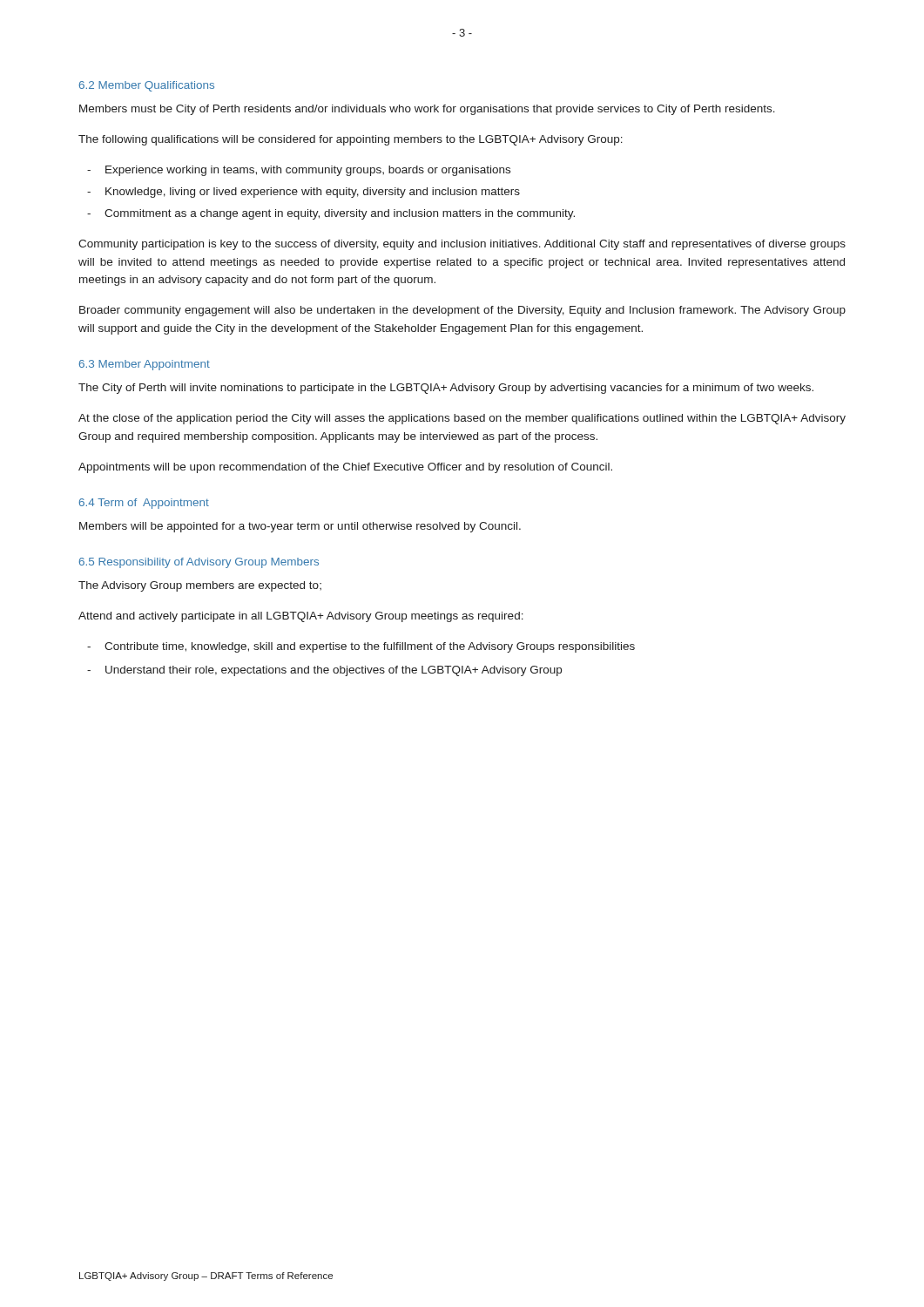Find the block on this page that starts "Community participation is key to the success"
Viewport: 924px width, 1307px height.
click(x=462, y=261)
